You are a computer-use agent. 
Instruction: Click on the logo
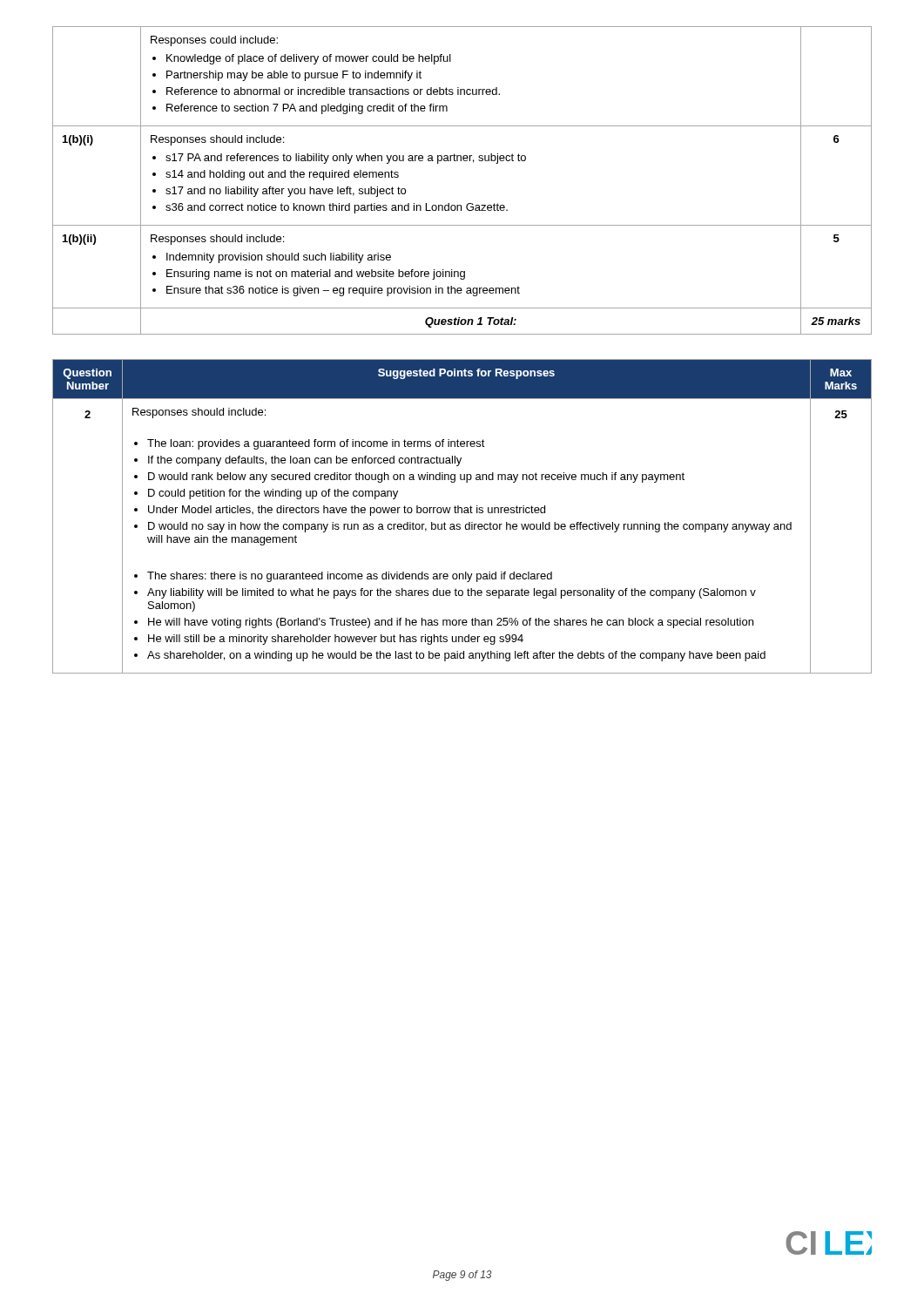828,1243
